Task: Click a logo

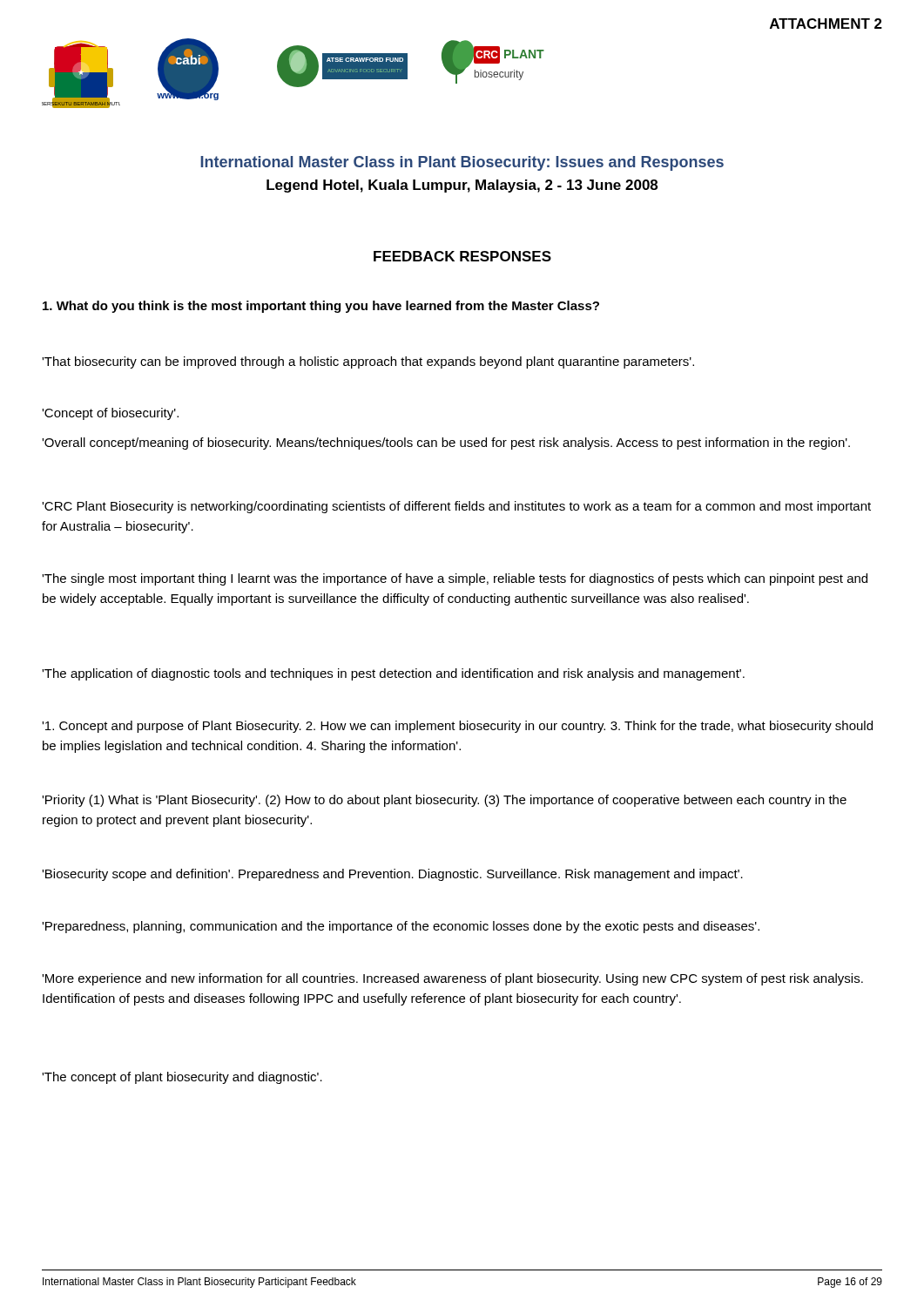Action: pyautogui.click(x=311, y=73)
